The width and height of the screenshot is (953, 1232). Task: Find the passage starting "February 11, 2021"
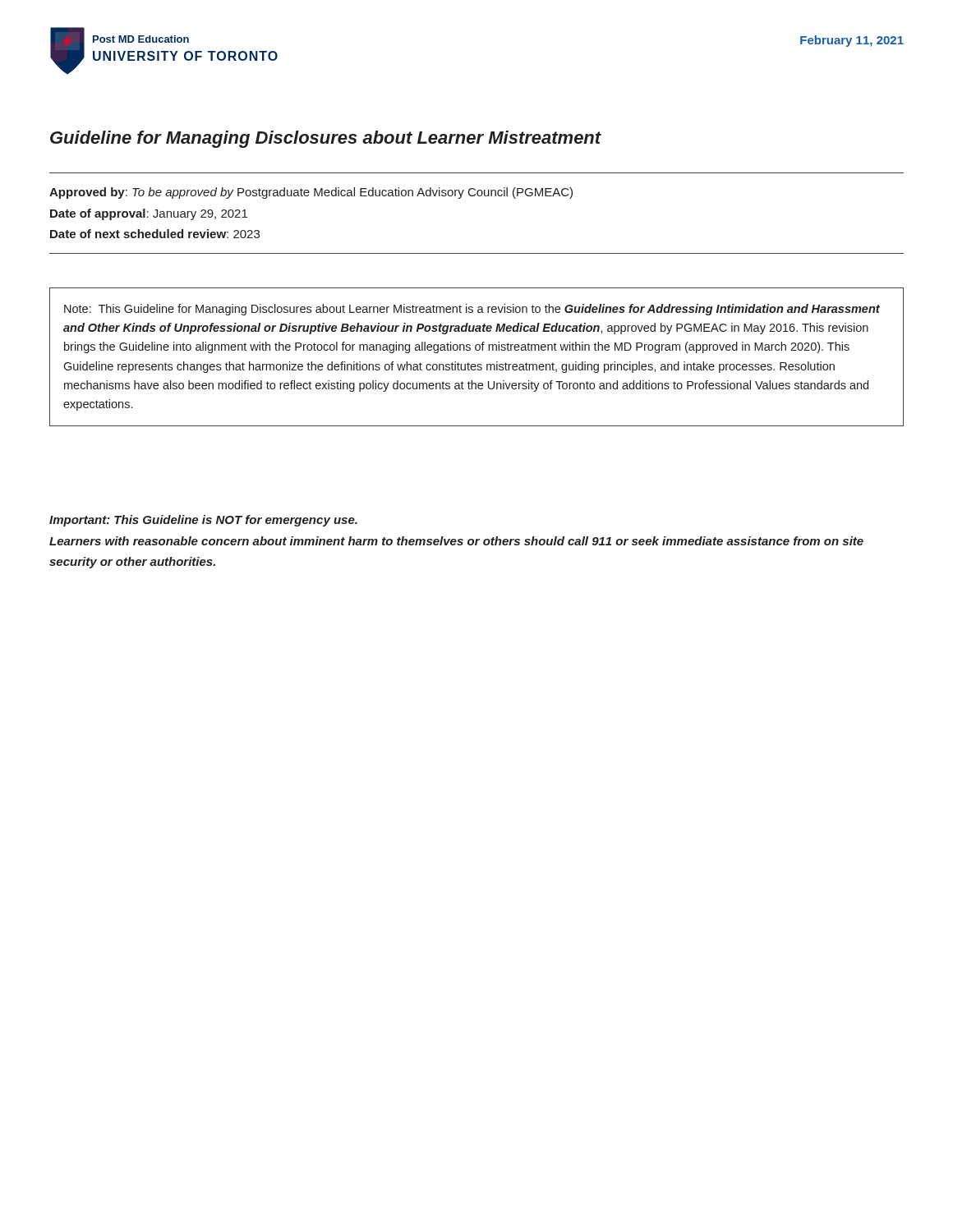click(852, 40)
